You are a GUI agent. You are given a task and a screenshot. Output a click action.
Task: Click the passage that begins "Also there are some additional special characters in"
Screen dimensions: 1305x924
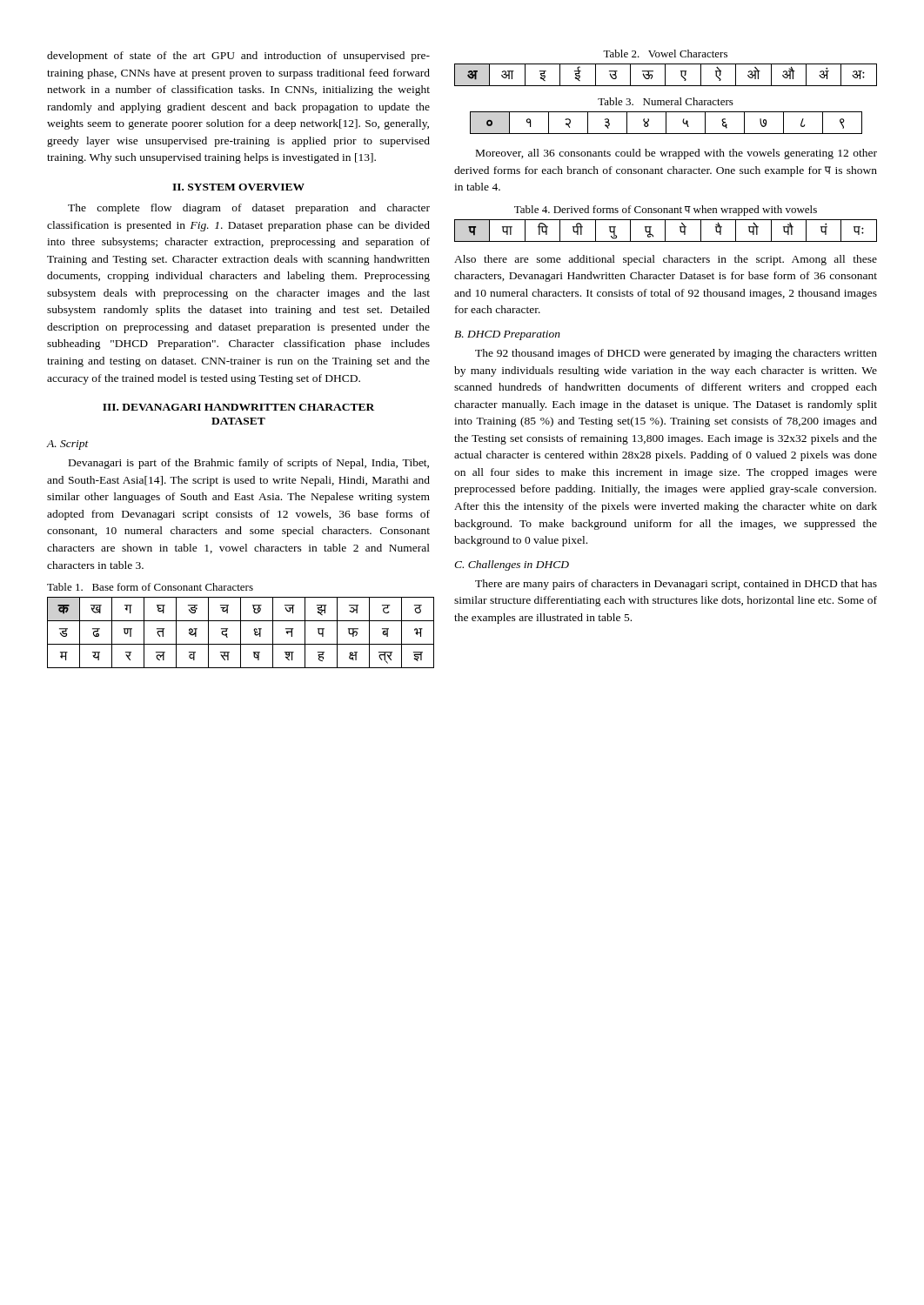pyautogui.click(x=666, y=284)
